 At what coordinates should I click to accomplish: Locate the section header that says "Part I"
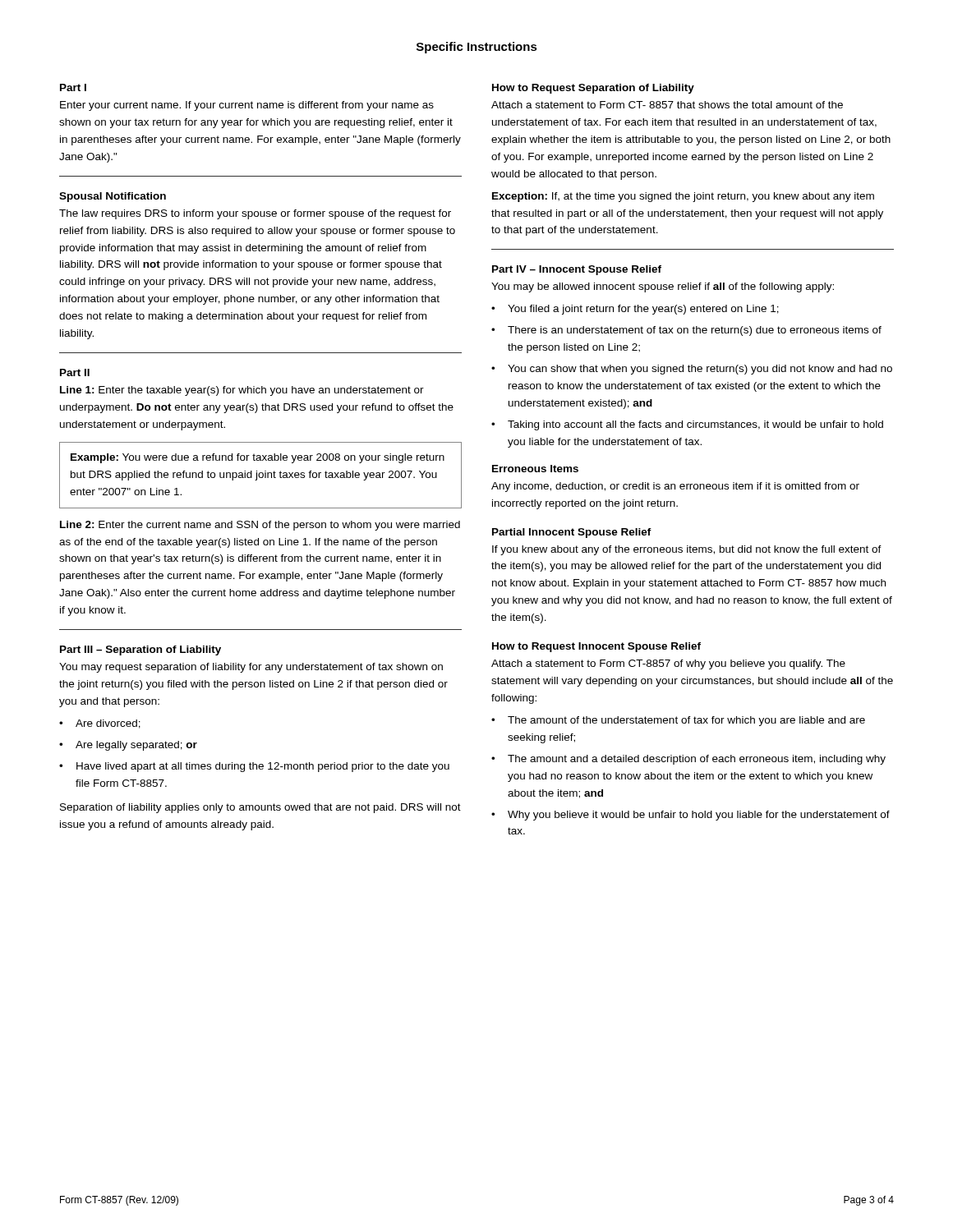coord(73,87)
